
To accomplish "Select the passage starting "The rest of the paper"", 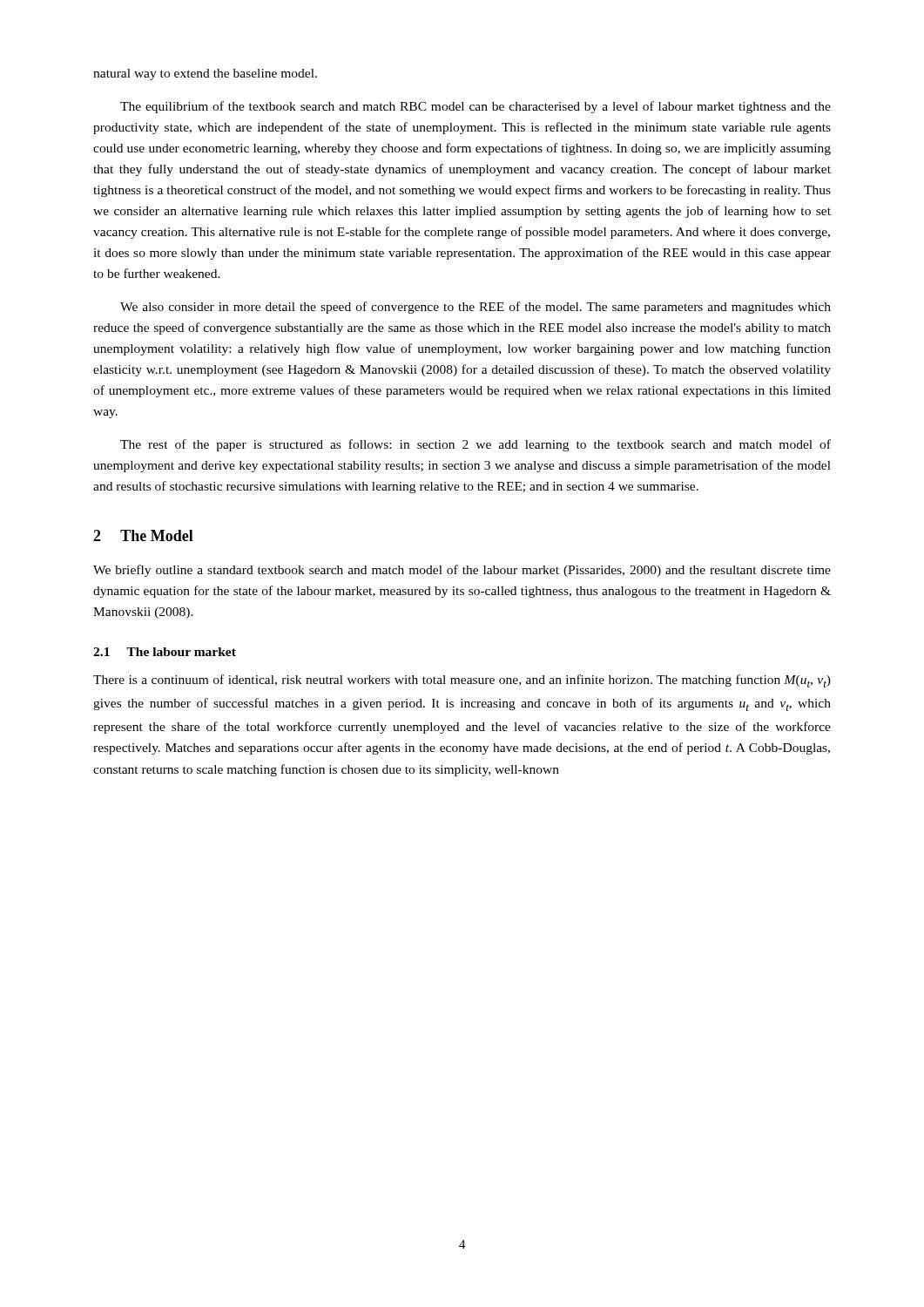I will click(x=462, y=465).
